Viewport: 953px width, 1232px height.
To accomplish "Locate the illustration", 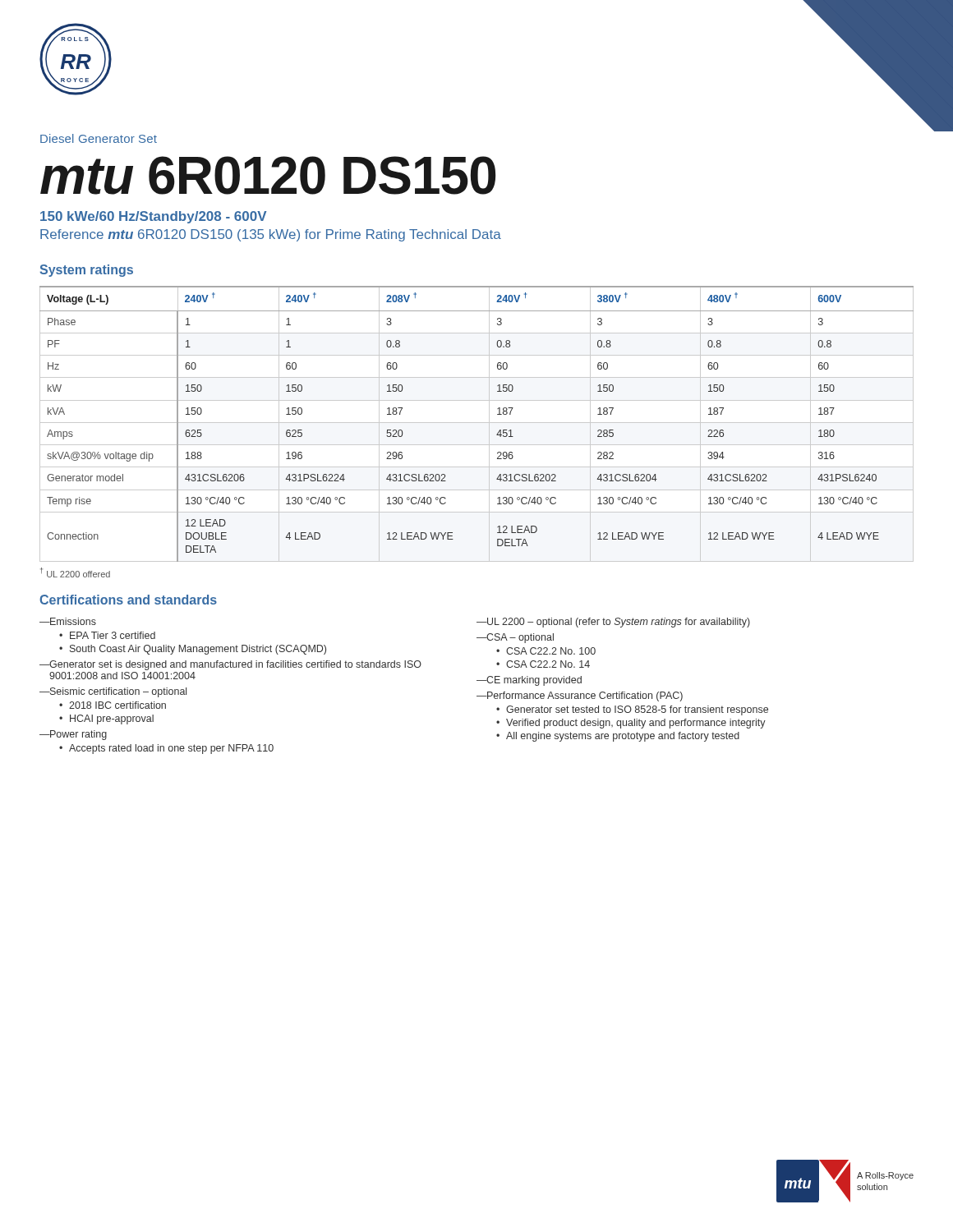I will coord(846,66).
